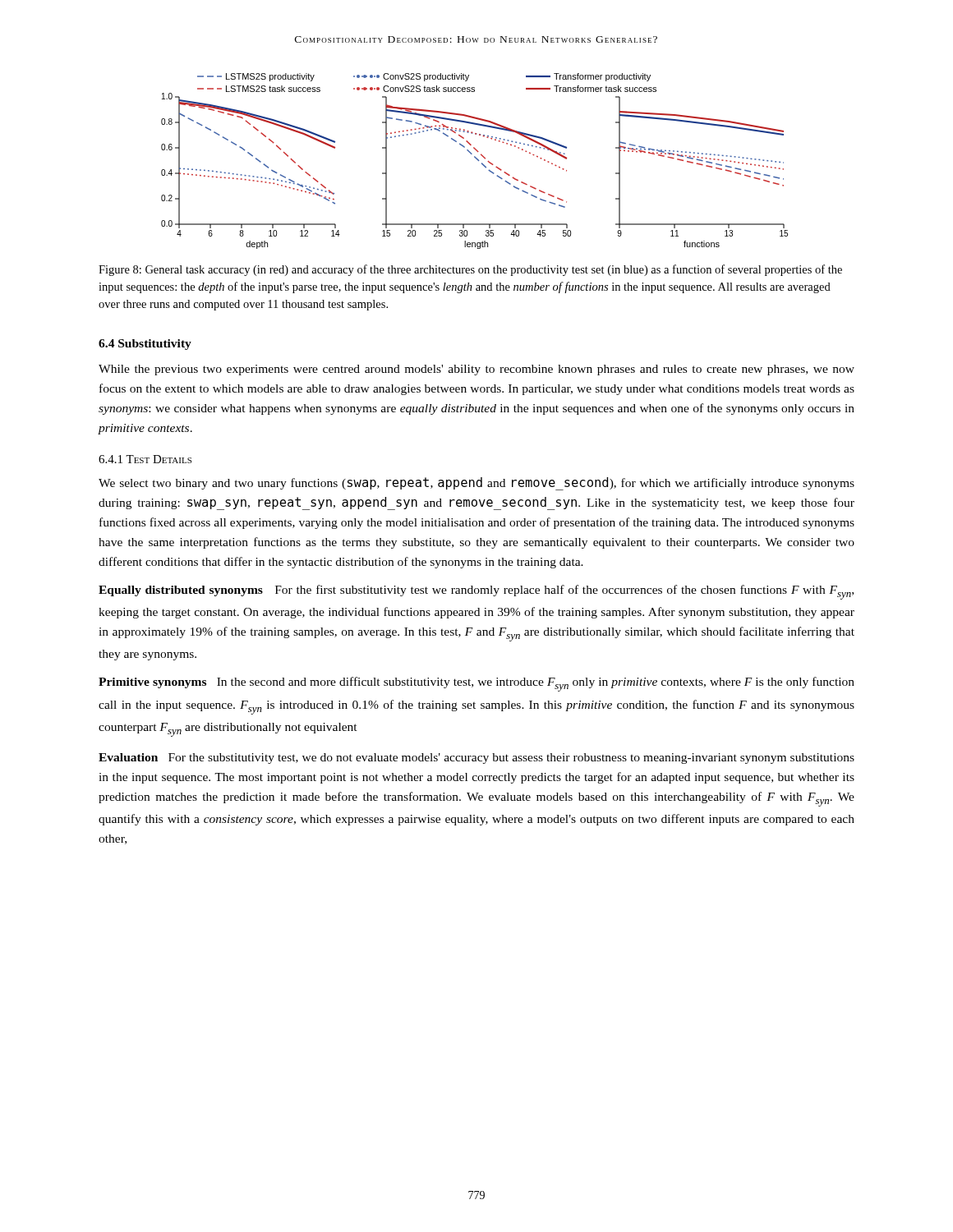953x1232 pixels.
Task: Find the text block starting "6.4.1 Test Details"
Action: point(145,459)
